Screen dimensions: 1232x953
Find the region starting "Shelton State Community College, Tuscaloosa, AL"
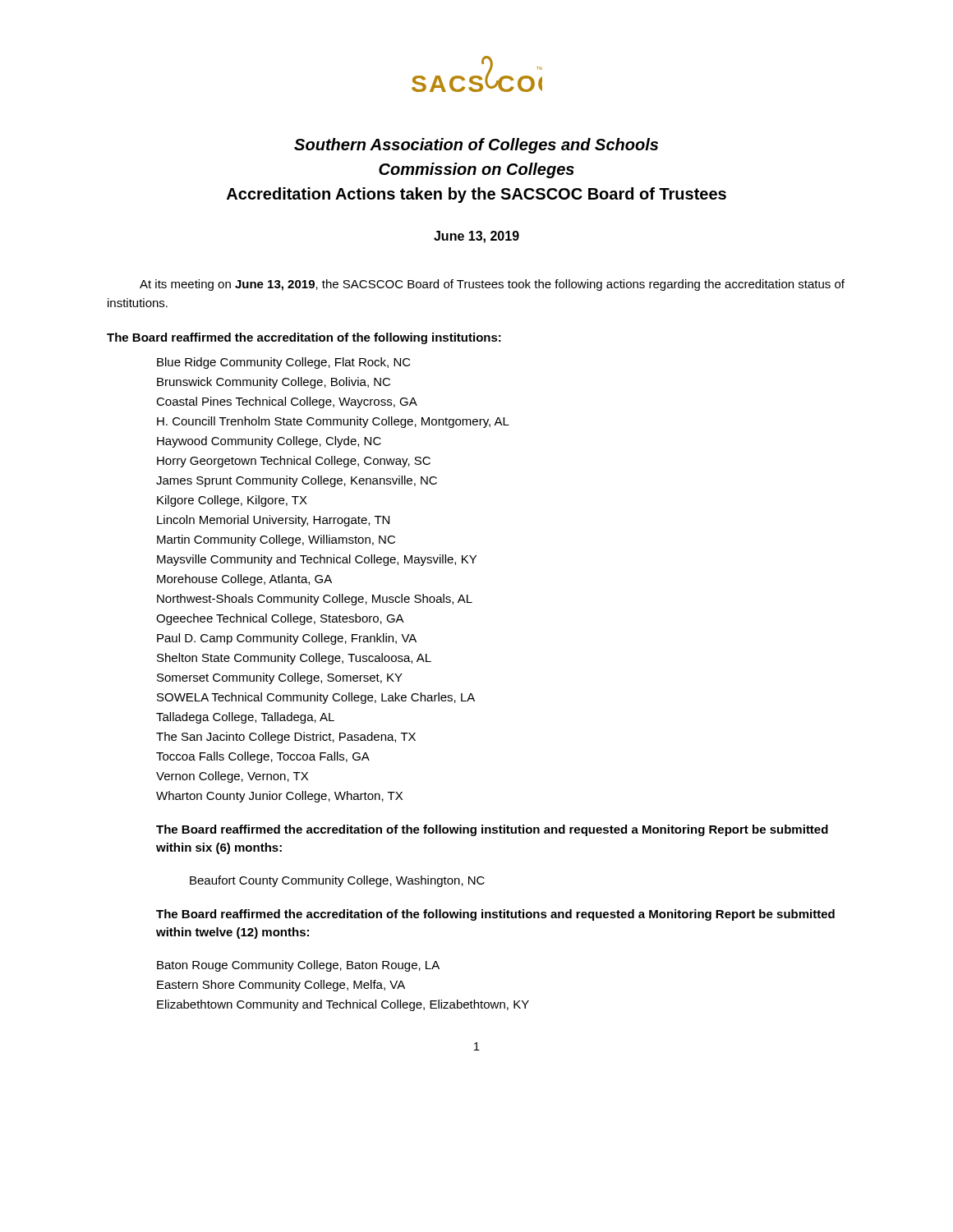coord(294,657)
